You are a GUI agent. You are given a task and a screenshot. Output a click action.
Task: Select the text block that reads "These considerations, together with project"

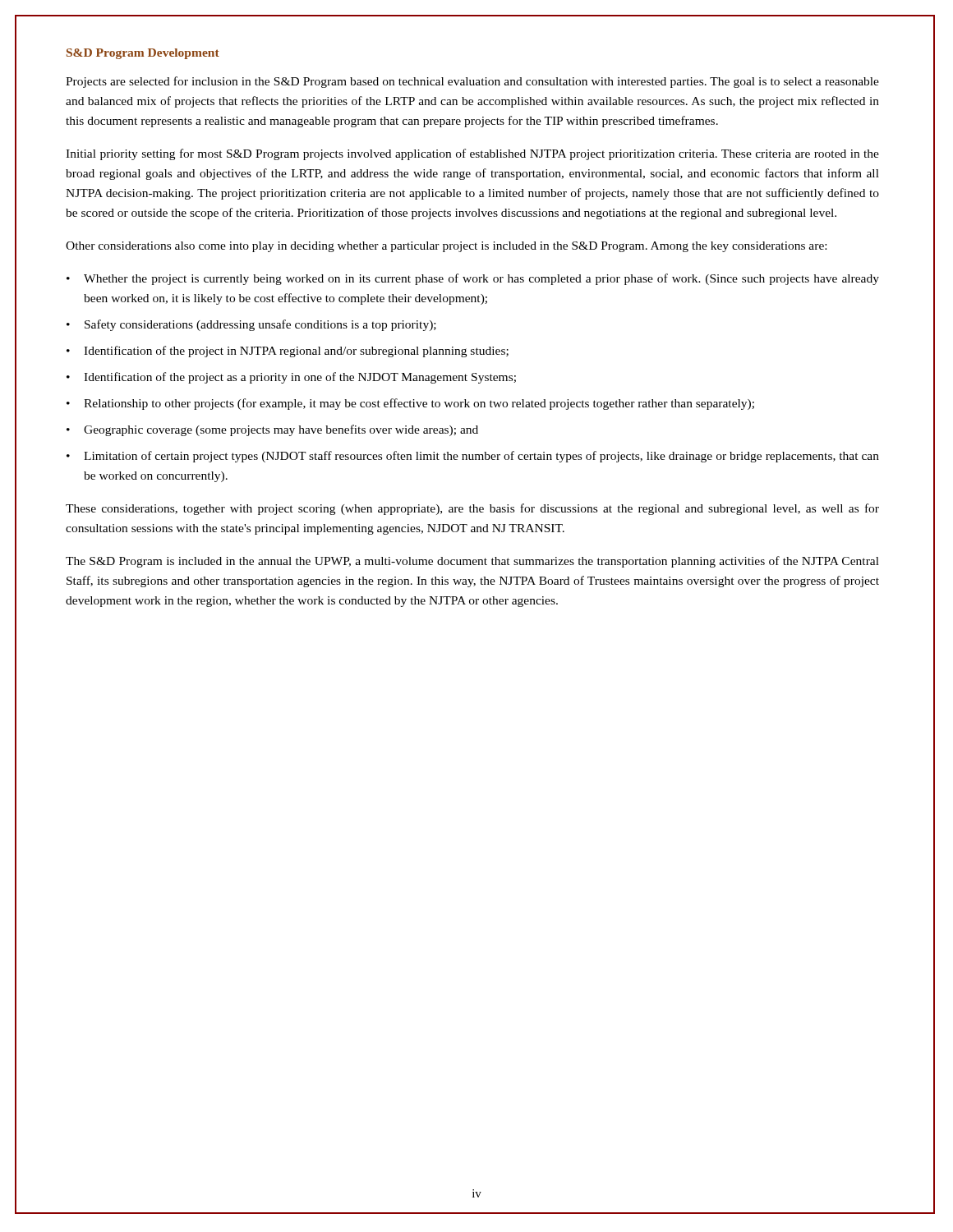(x=472, y=518)
